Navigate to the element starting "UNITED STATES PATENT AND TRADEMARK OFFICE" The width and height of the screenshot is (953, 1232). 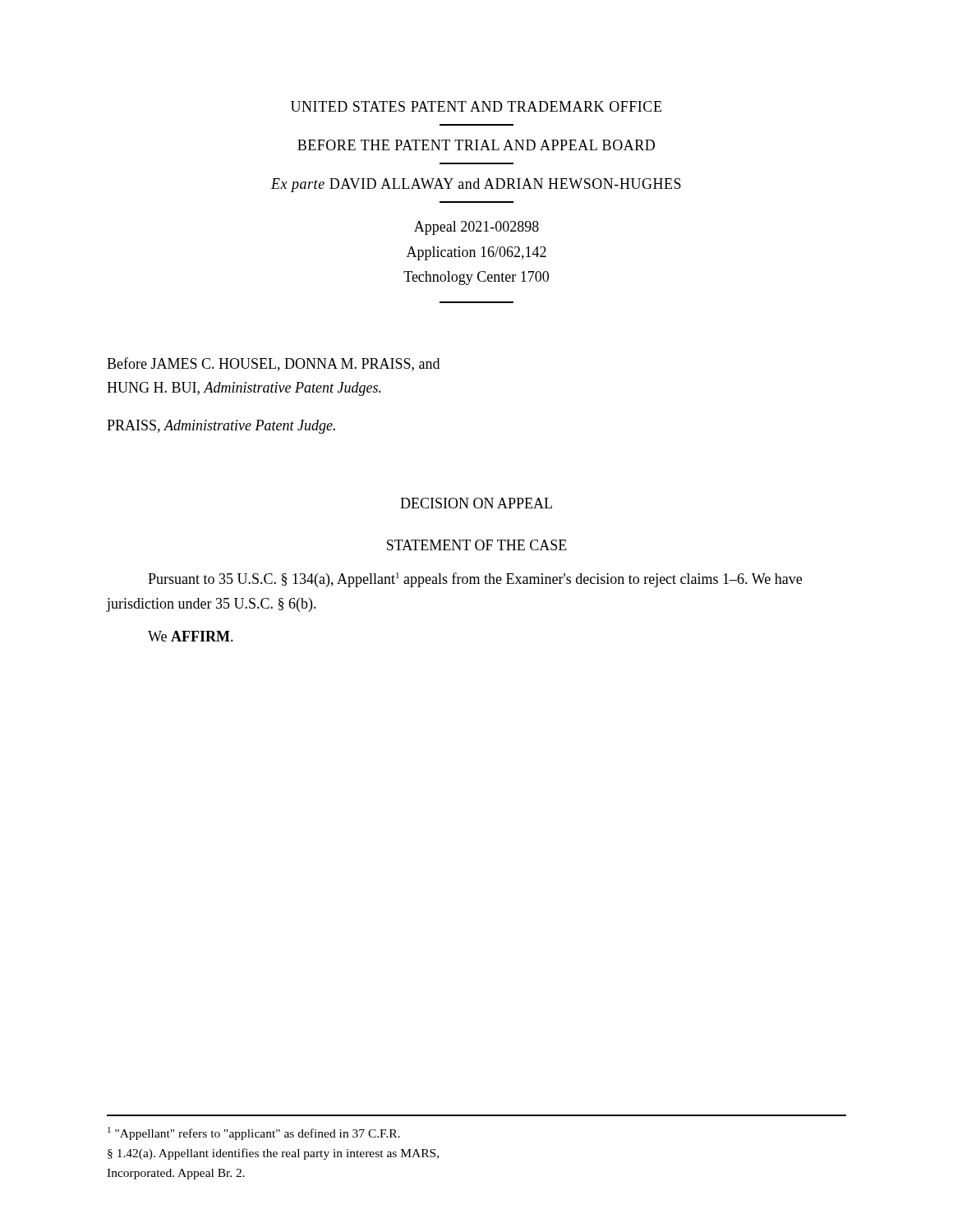(476, 112)
